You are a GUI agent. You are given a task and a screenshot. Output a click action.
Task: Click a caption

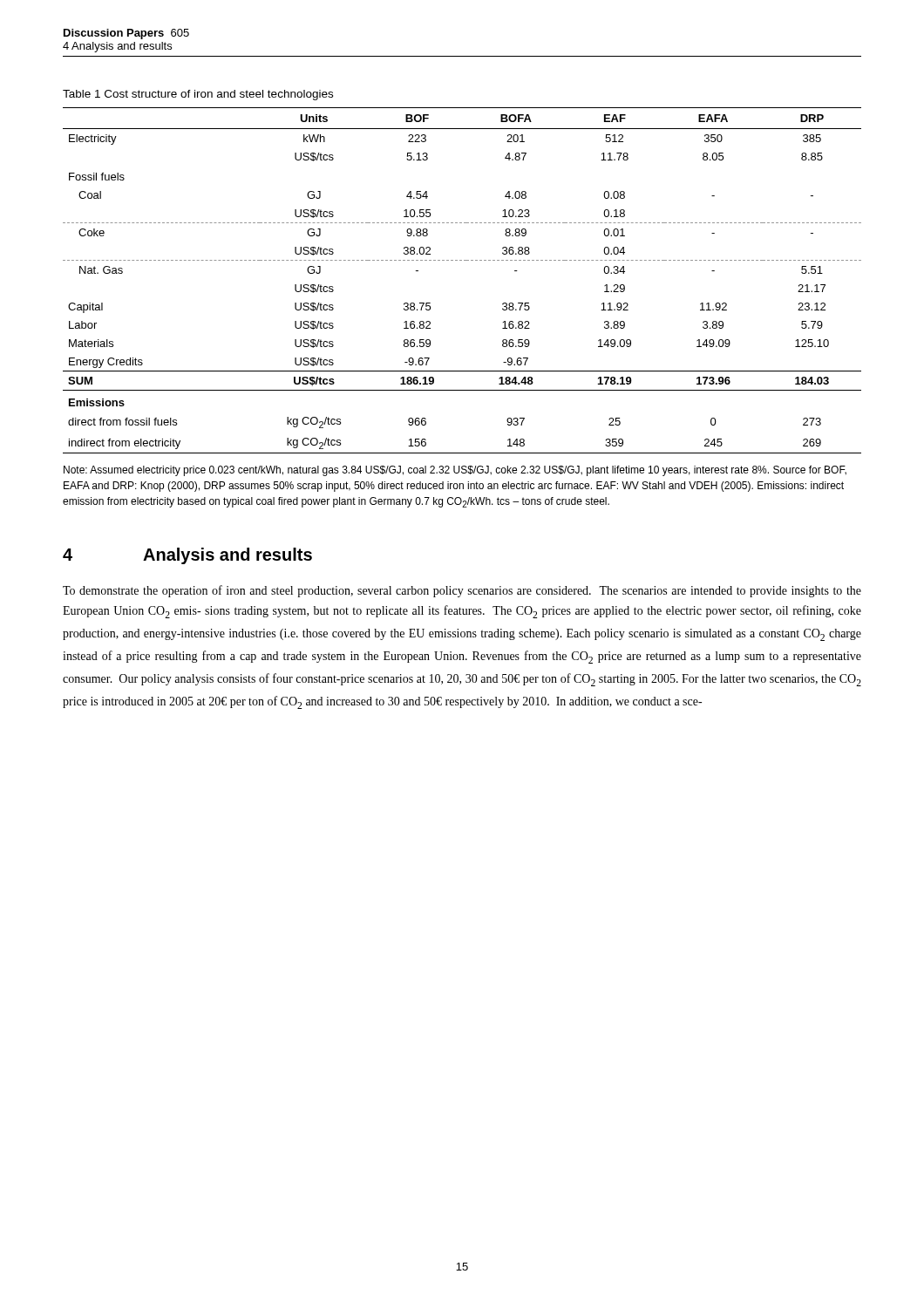[x=198, y=94]
